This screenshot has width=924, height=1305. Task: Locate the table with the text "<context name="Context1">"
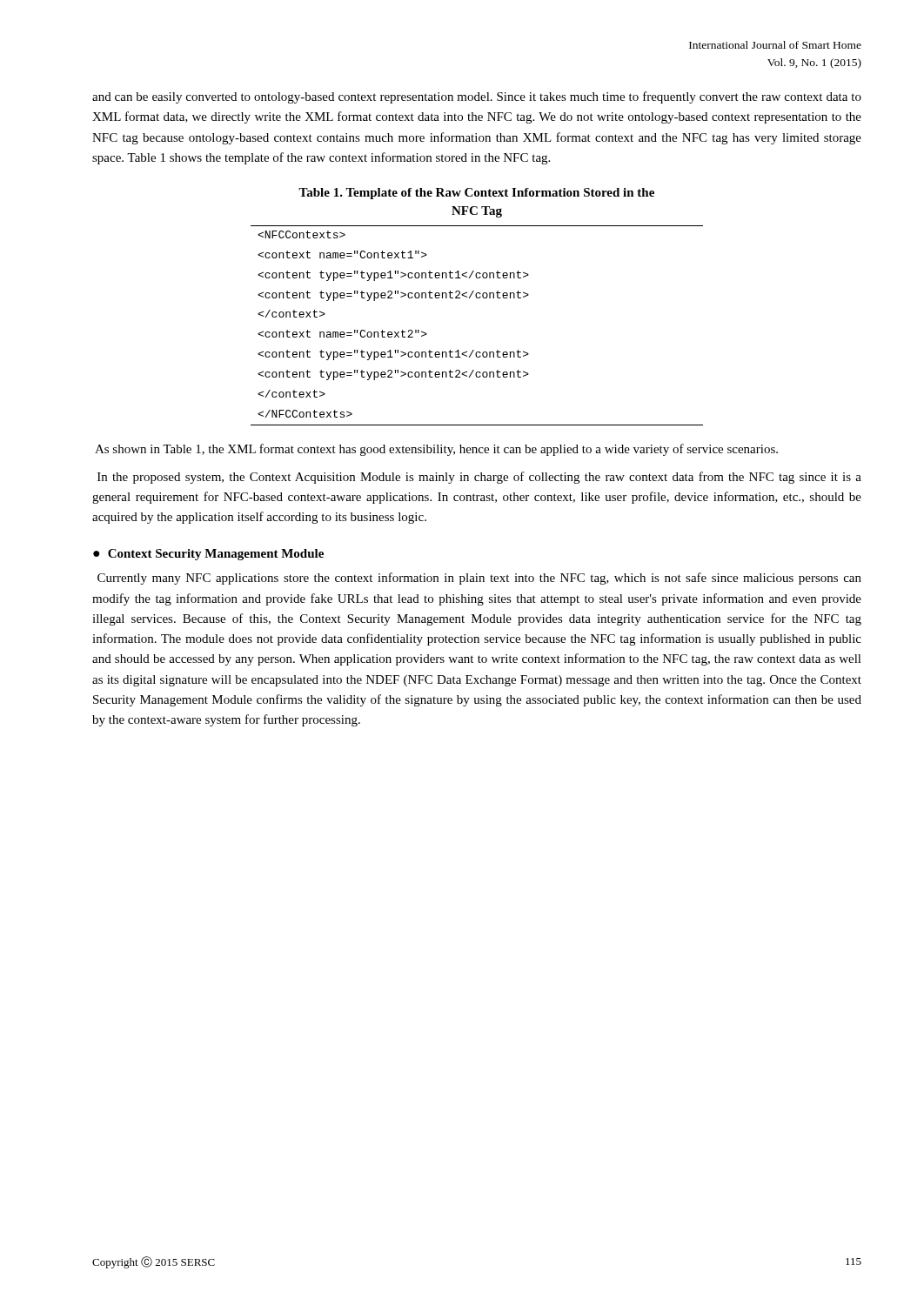(x=477, y=326)
